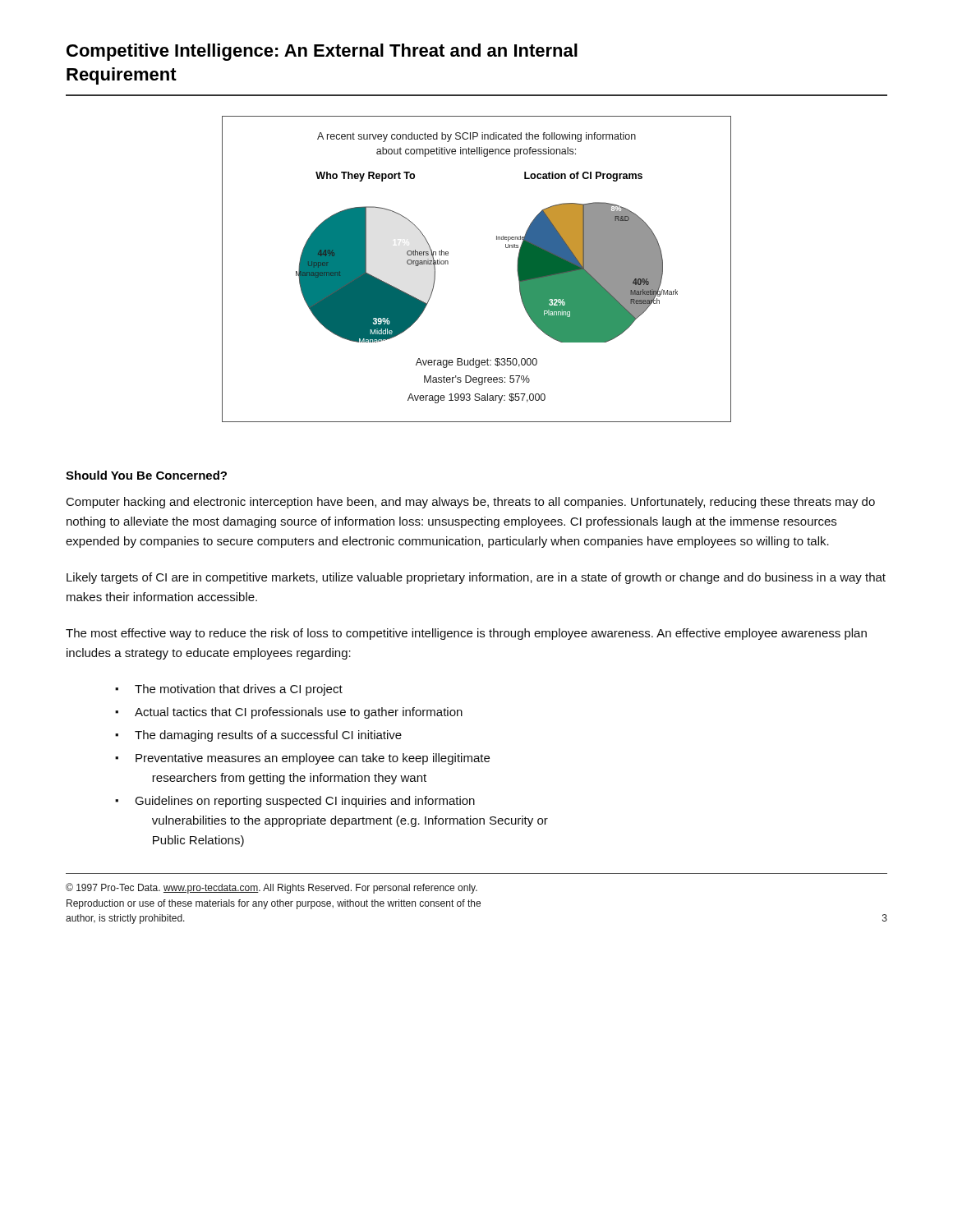Navigate to the element starting "The most effective way to reduce"
Image resolution: width=953 pixels, height=1232 pixels.
coord(467,643)
